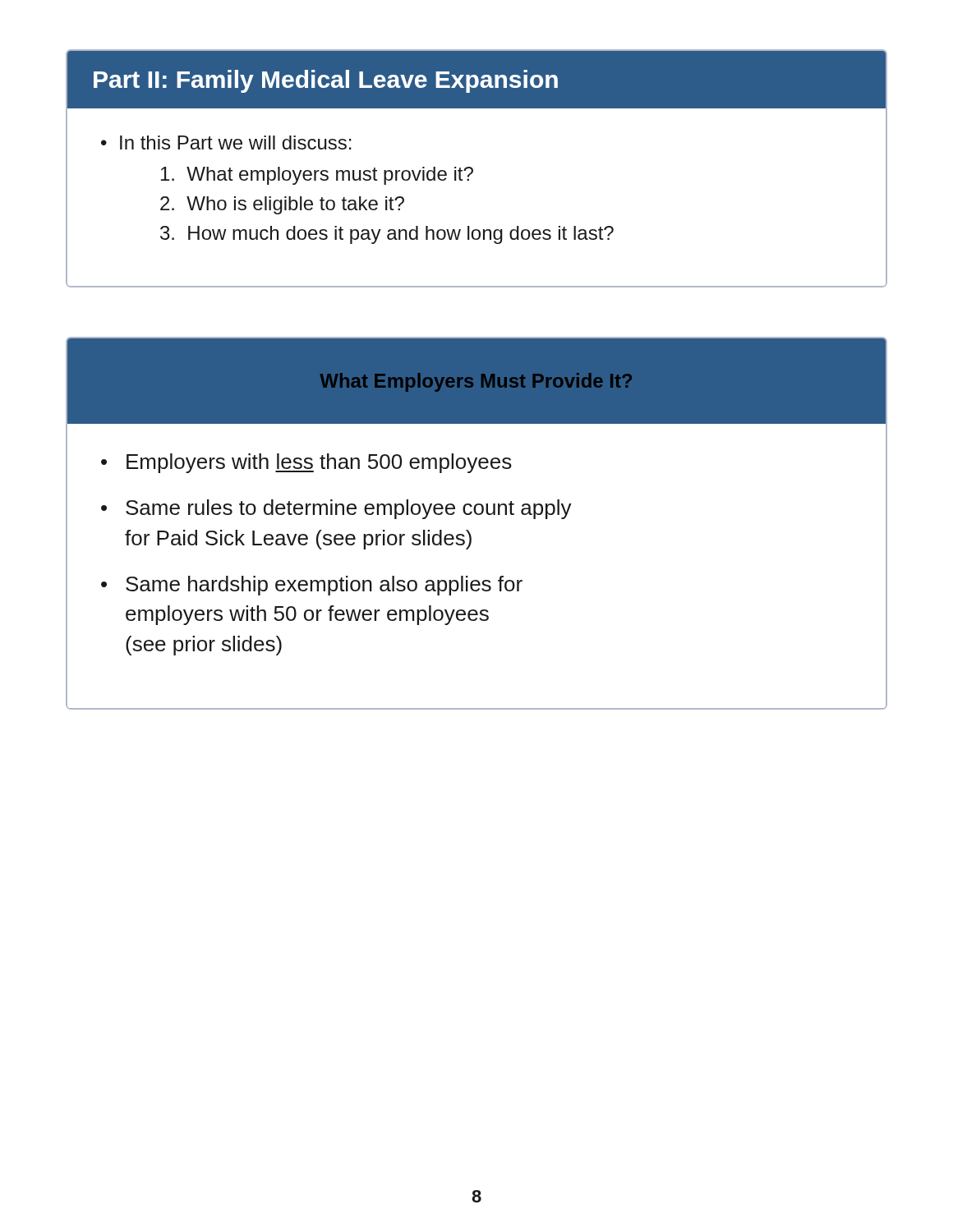
Task: Where is the passage that starts "3. How much does"?
Action: point(387,233)
